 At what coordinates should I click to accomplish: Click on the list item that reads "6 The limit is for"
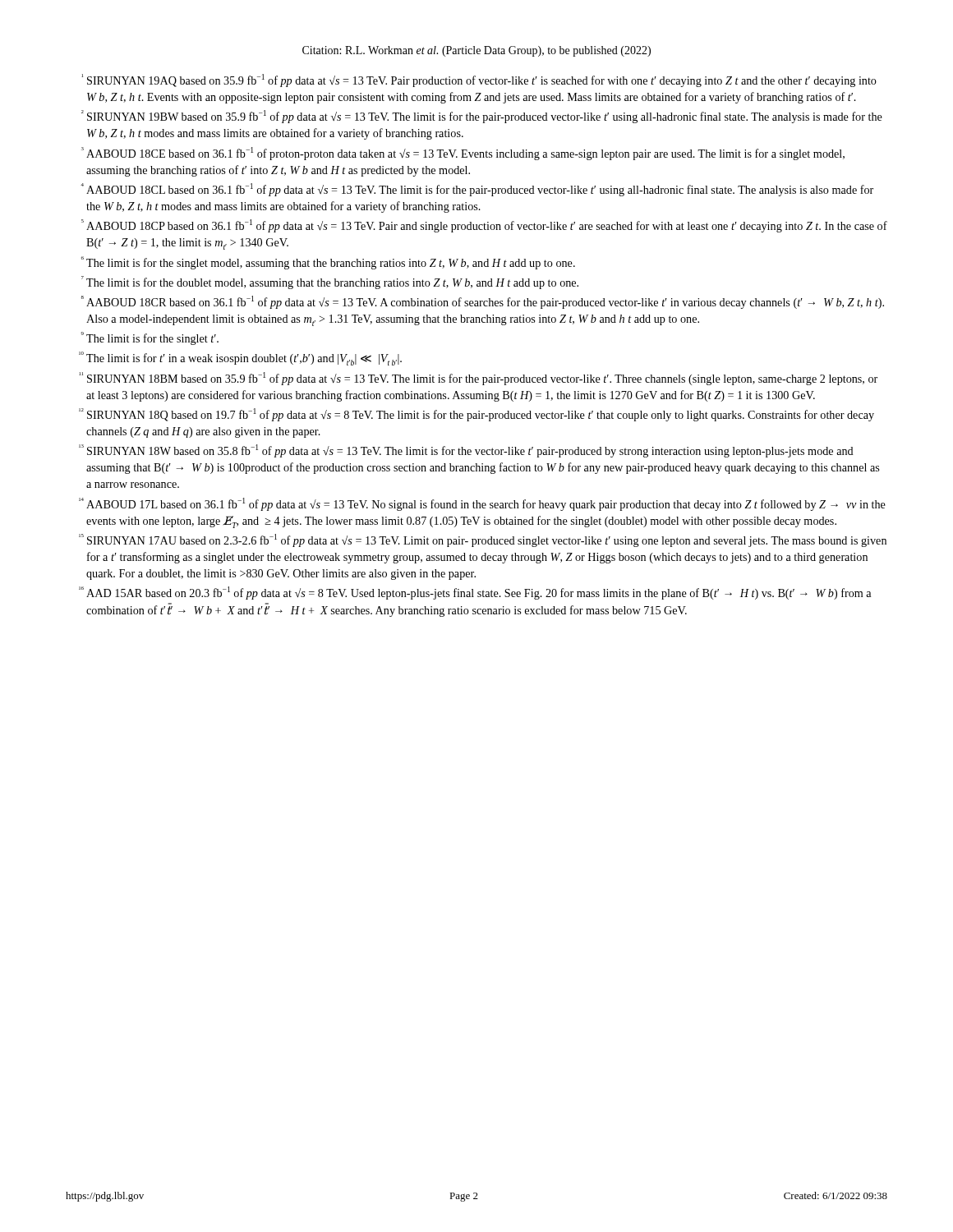(x=476, y=263)
